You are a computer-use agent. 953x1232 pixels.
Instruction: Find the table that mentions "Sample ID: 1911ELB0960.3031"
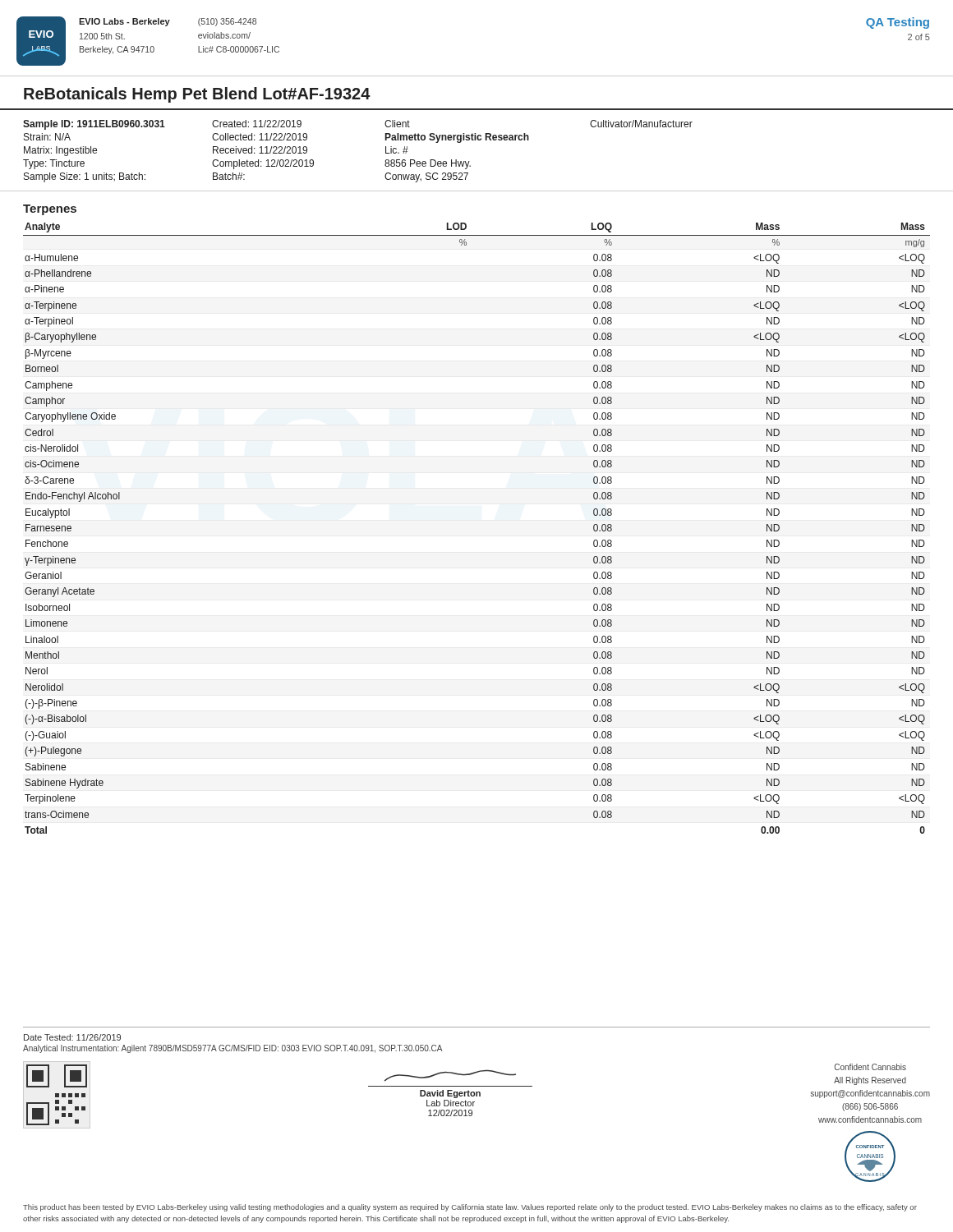(x=476, y=151)
